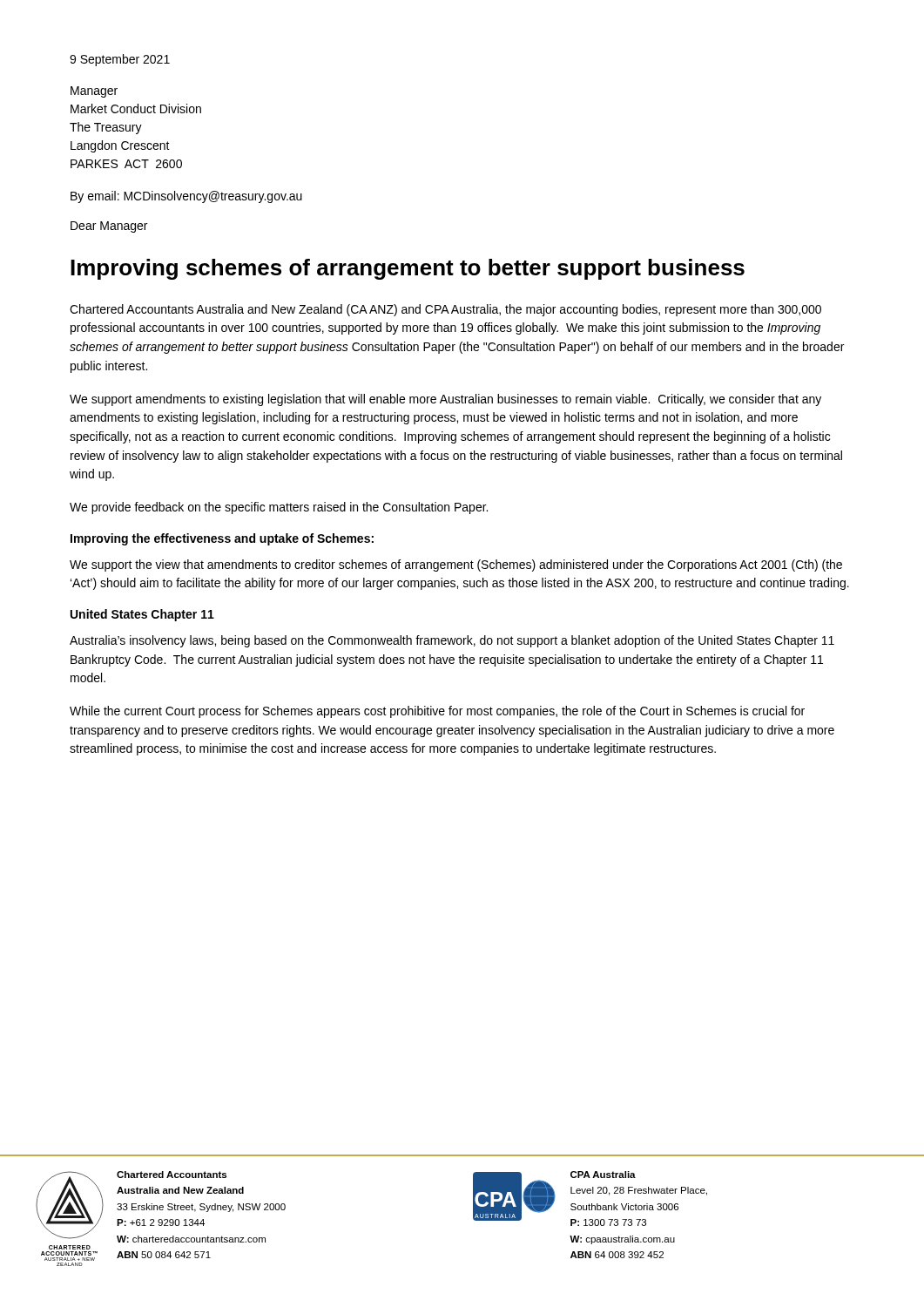The height and width of the screenshot is (1307, 924).
Task: Point to the block beginning "While the current Court"
Action: pos(452,730)
